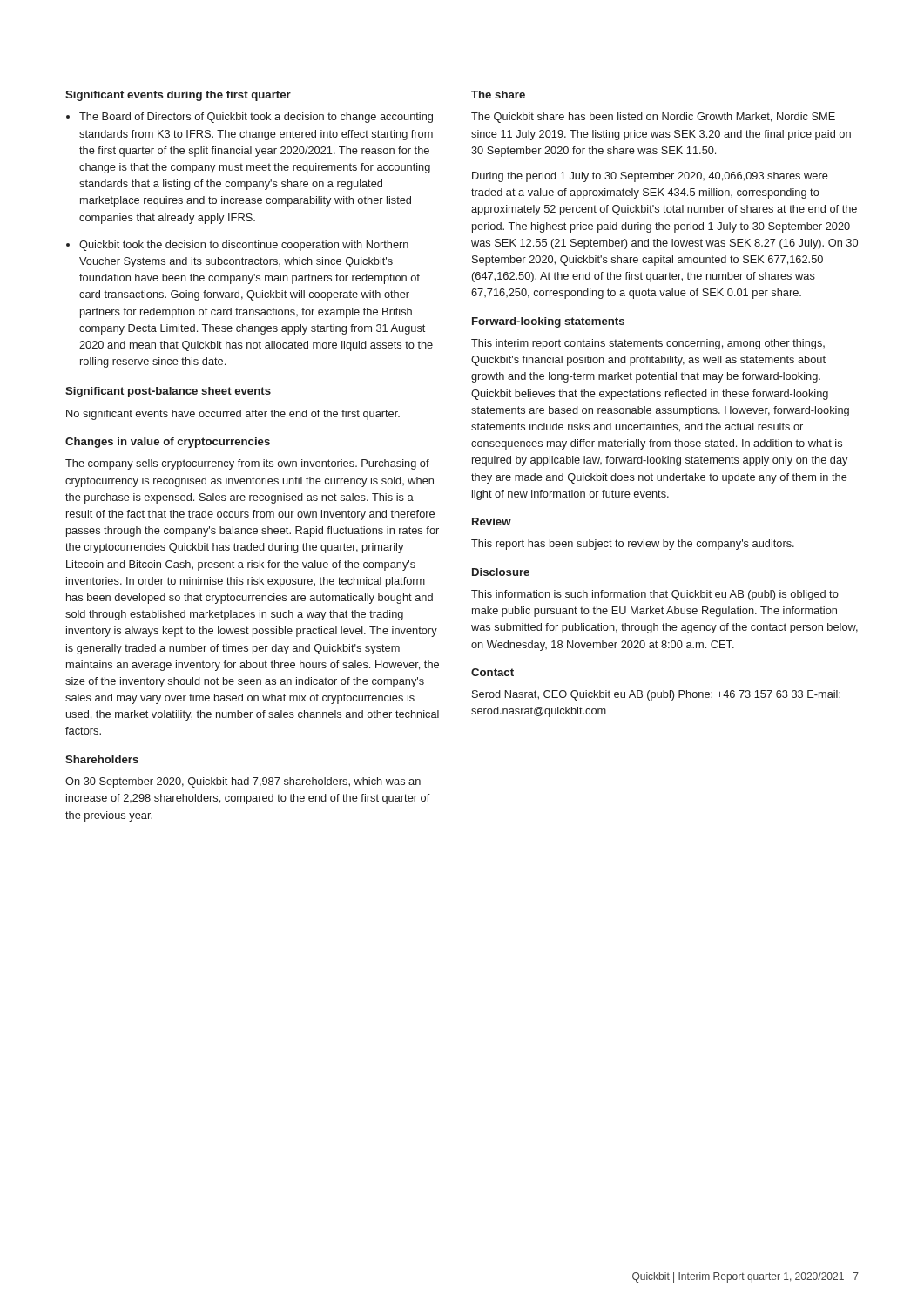
Task: Point to the block beginning "Serod Nasrat, CEO Quickbit eu AB"
Action: point(665,703)
